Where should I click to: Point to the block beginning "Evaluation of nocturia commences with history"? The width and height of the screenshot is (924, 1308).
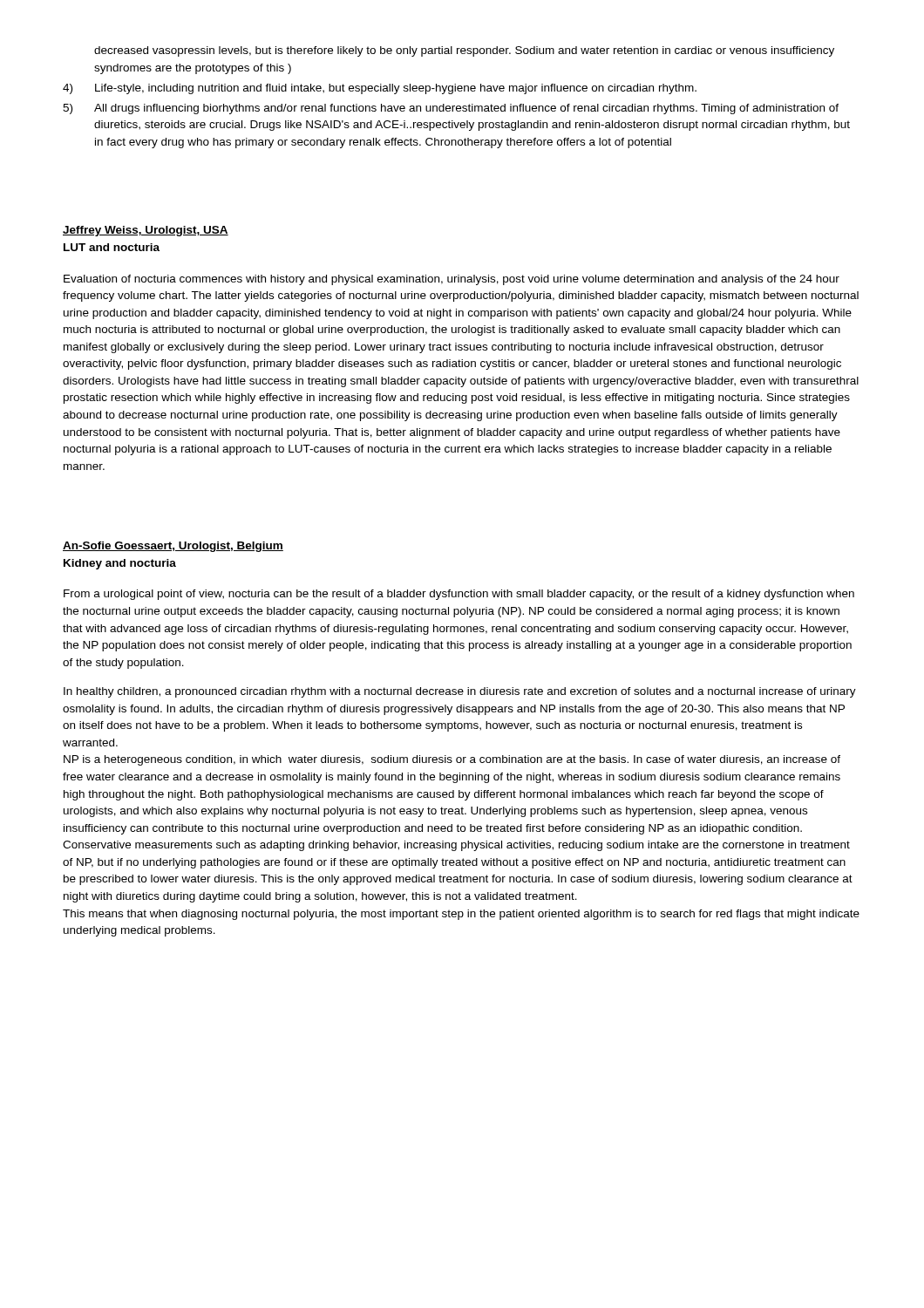click(x=461, y=372)
